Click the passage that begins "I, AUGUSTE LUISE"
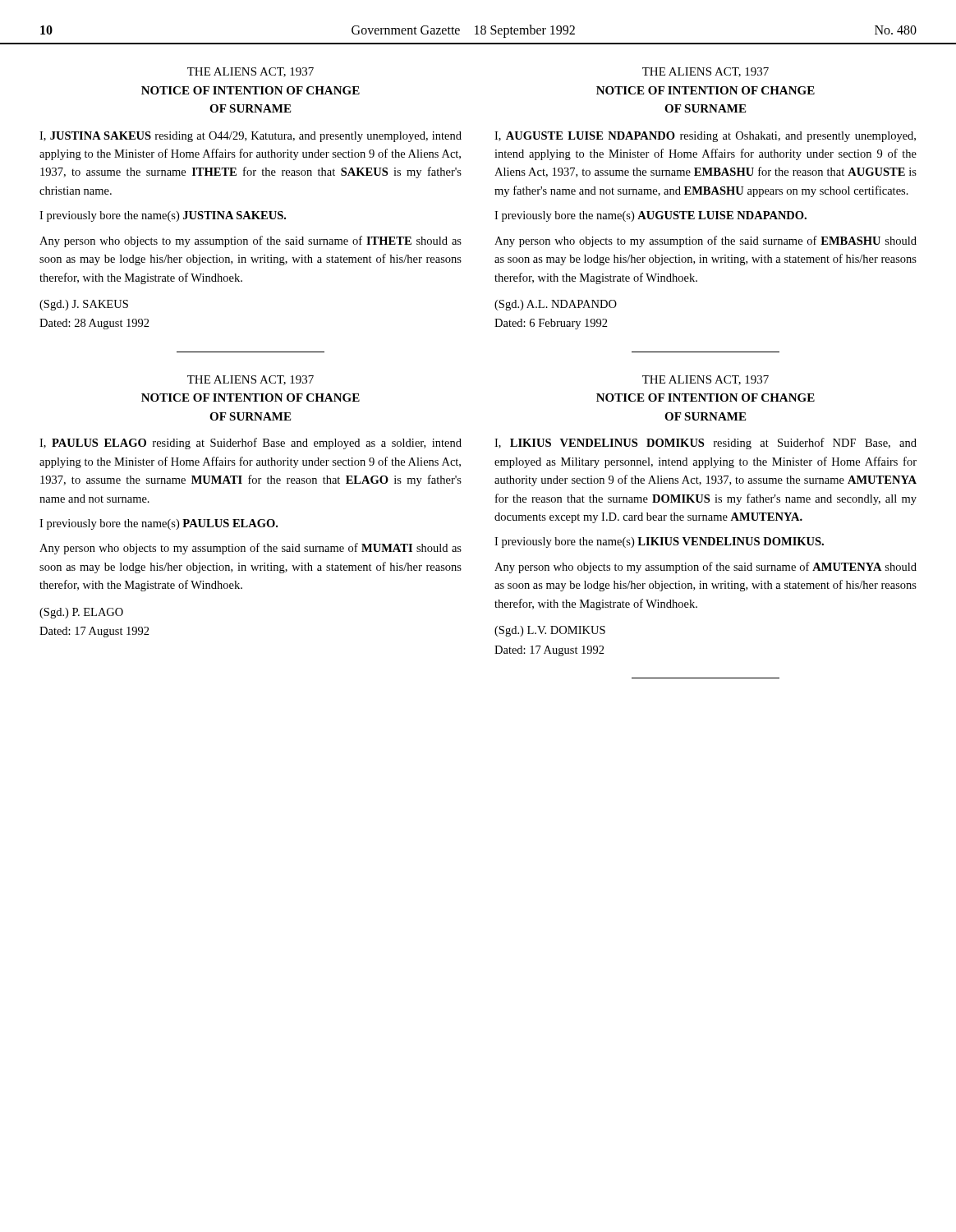Image resolution: width=956 pixels, height=1232 pixels. click(x=706, y=163)
